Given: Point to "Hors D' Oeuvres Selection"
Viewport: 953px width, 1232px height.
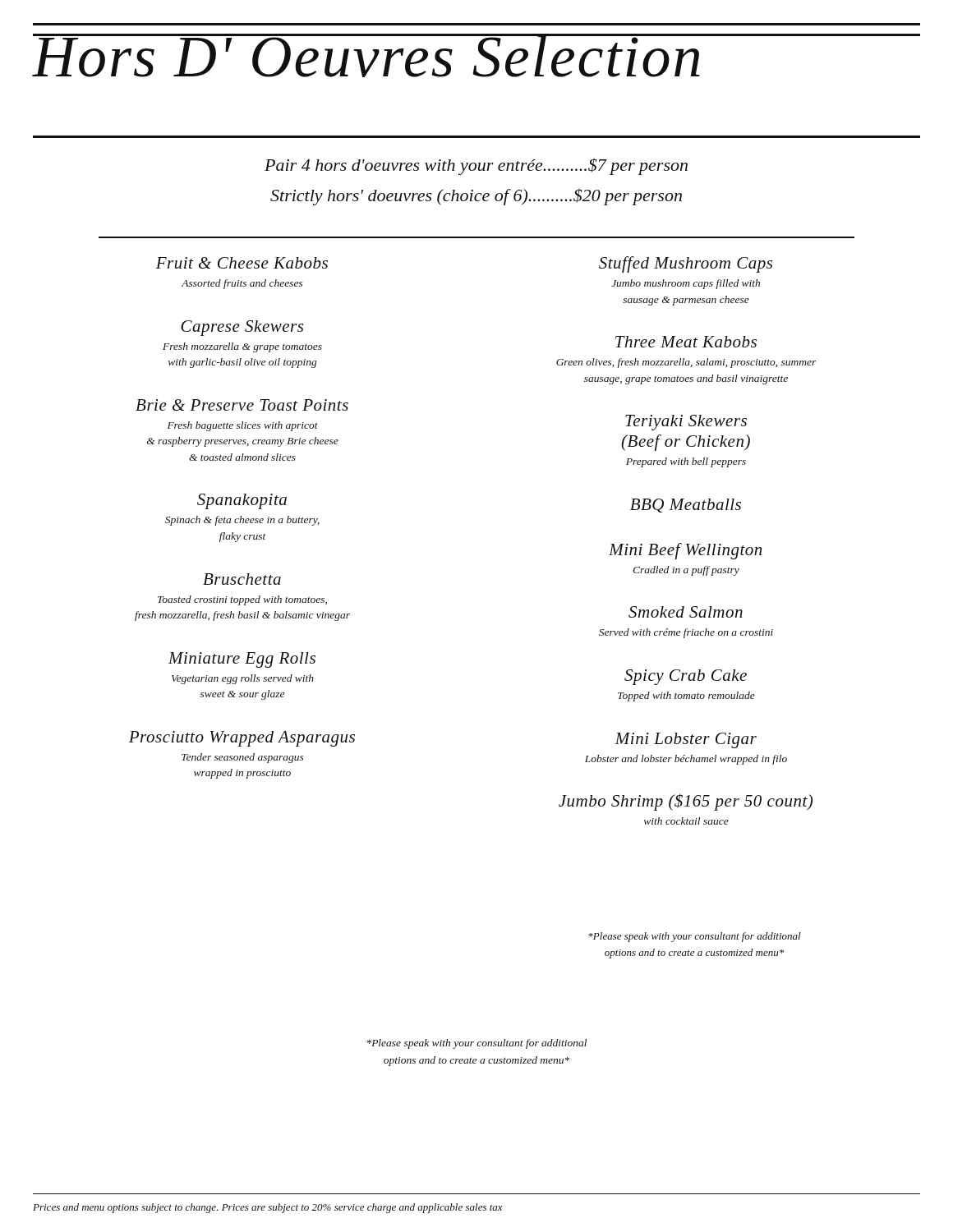Looking at the screenshot, I should pyautogui.click(x=368, y=57).
